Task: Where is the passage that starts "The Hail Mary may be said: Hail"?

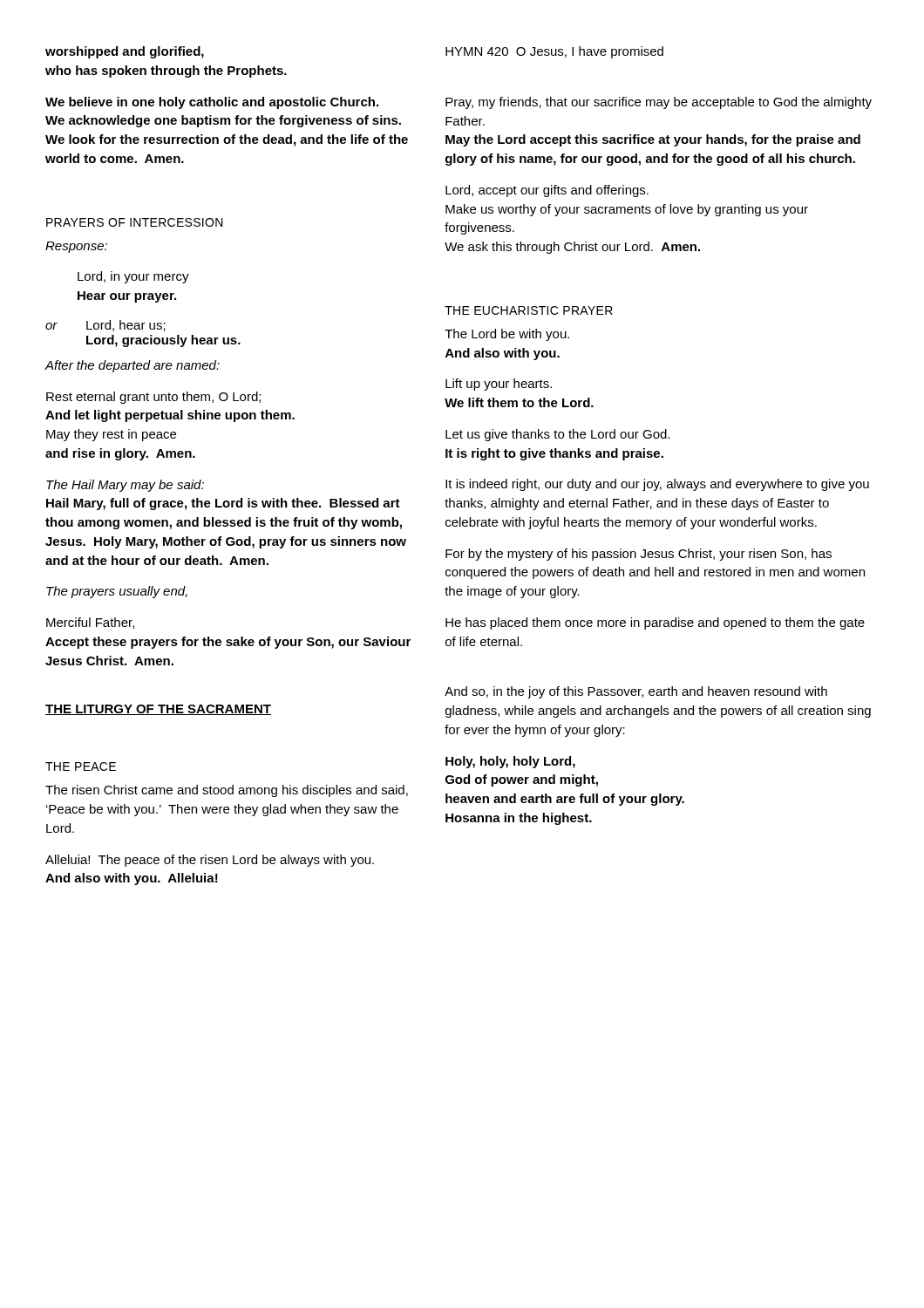Action: tap(226, 522)
